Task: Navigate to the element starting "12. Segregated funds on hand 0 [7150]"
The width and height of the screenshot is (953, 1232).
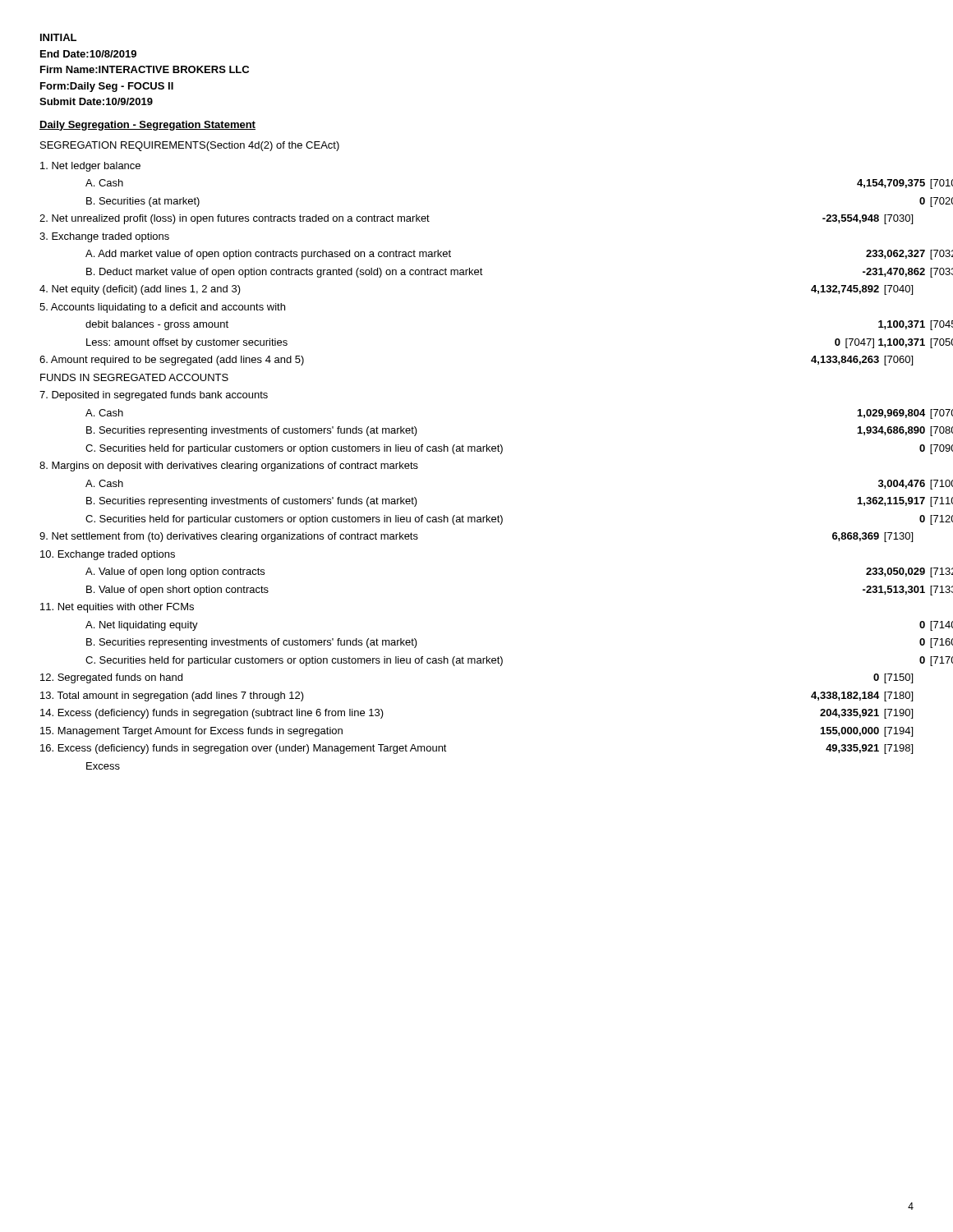Action: coord(108,678)
